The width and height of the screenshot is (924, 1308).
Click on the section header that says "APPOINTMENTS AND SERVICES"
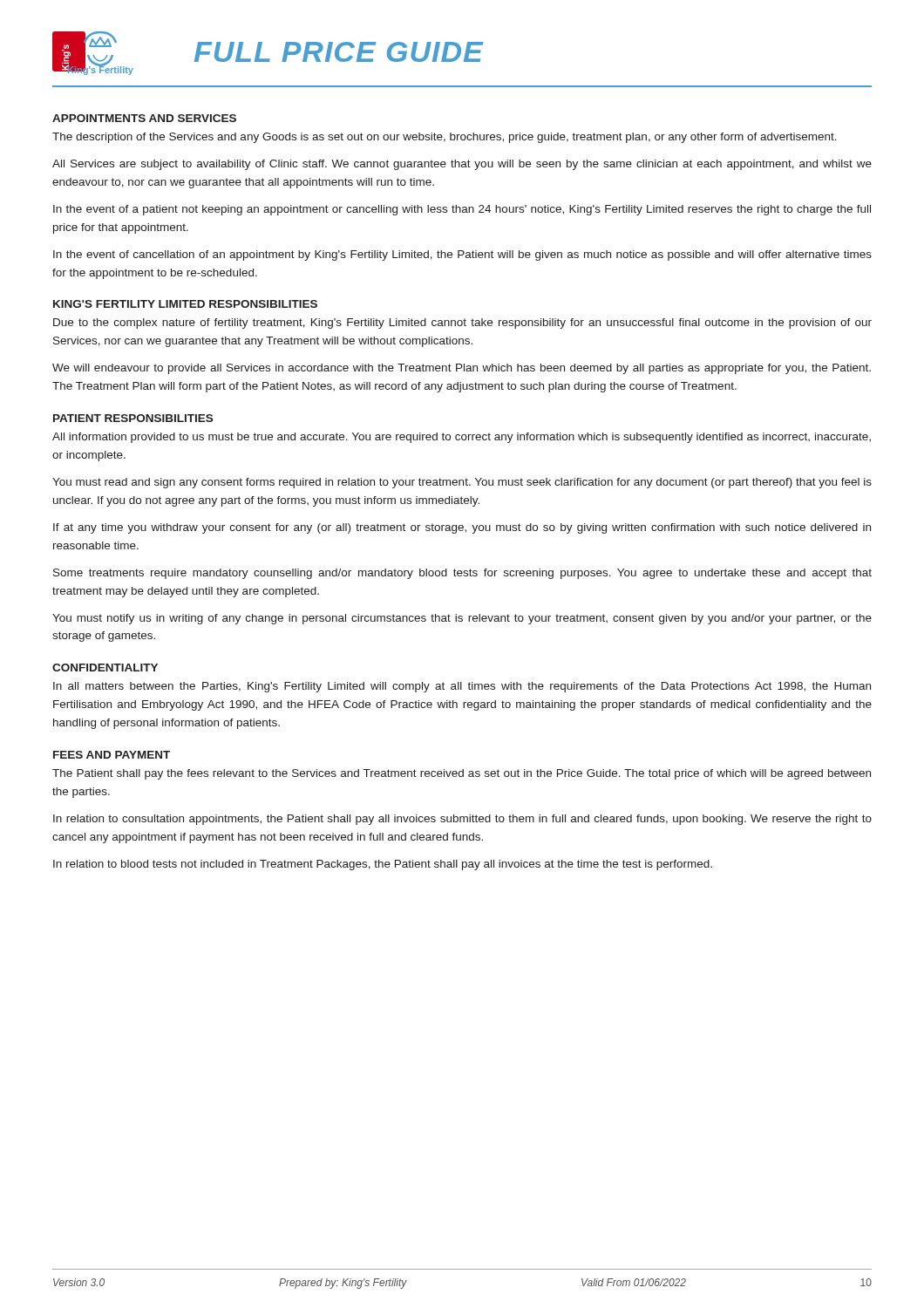pos(145,118)
